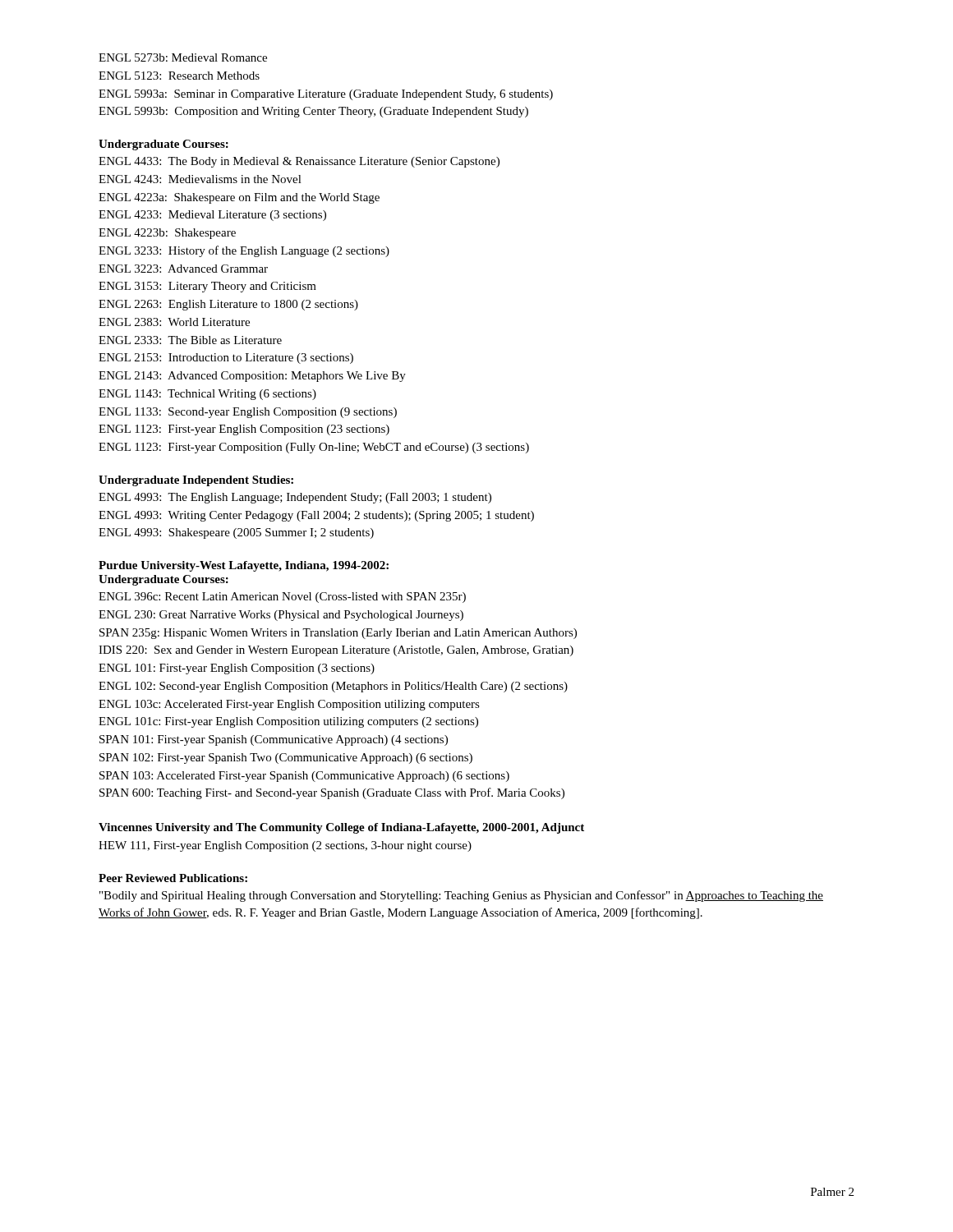
Task: Click on the text starting "SPAN 235g: Hispanic Women Writers in"
Action: tap(338, 632)
